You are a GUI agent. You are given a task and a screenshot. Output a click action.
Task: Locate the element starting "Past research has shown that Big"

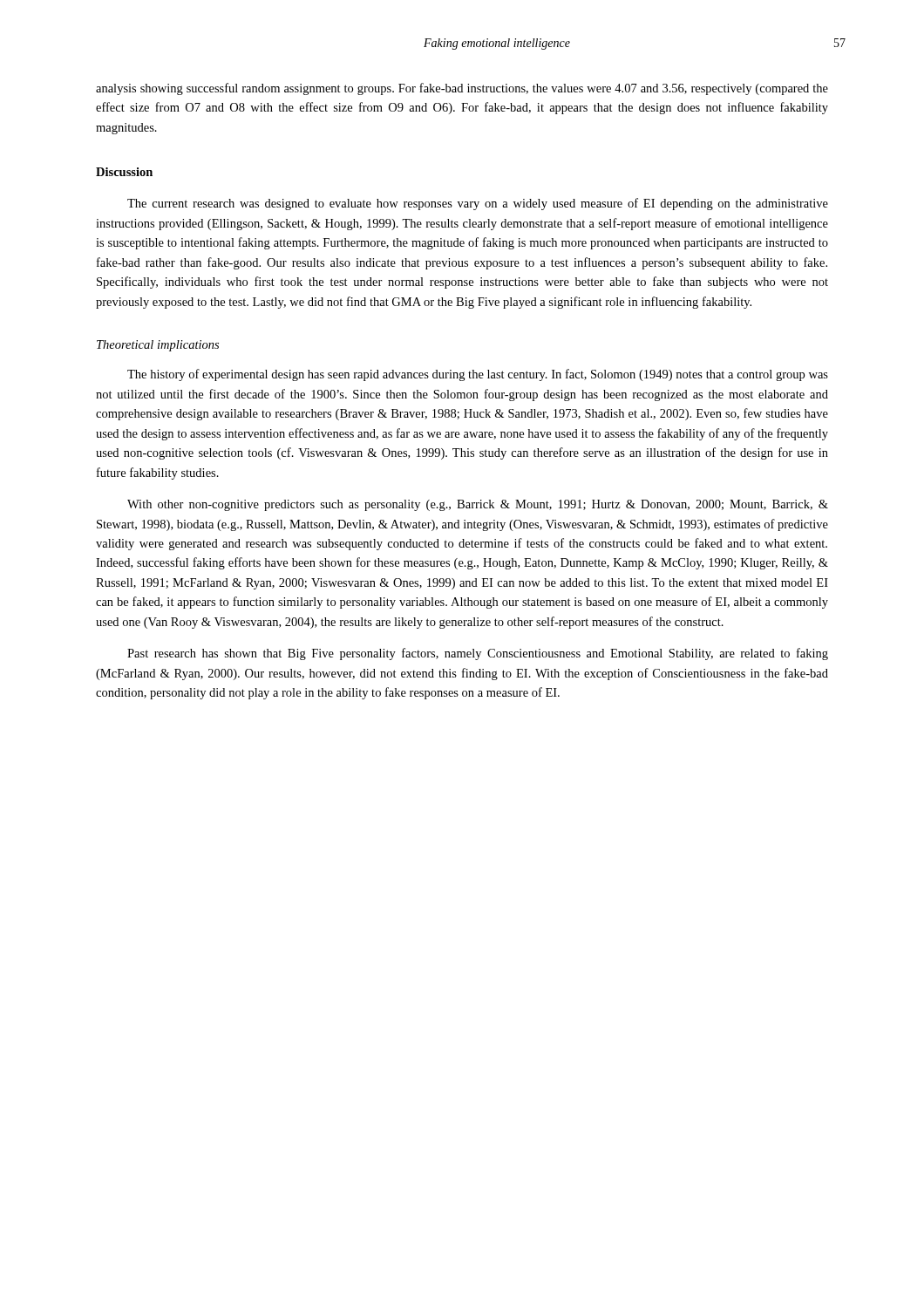pyautogui.click(x=462, y=673)
